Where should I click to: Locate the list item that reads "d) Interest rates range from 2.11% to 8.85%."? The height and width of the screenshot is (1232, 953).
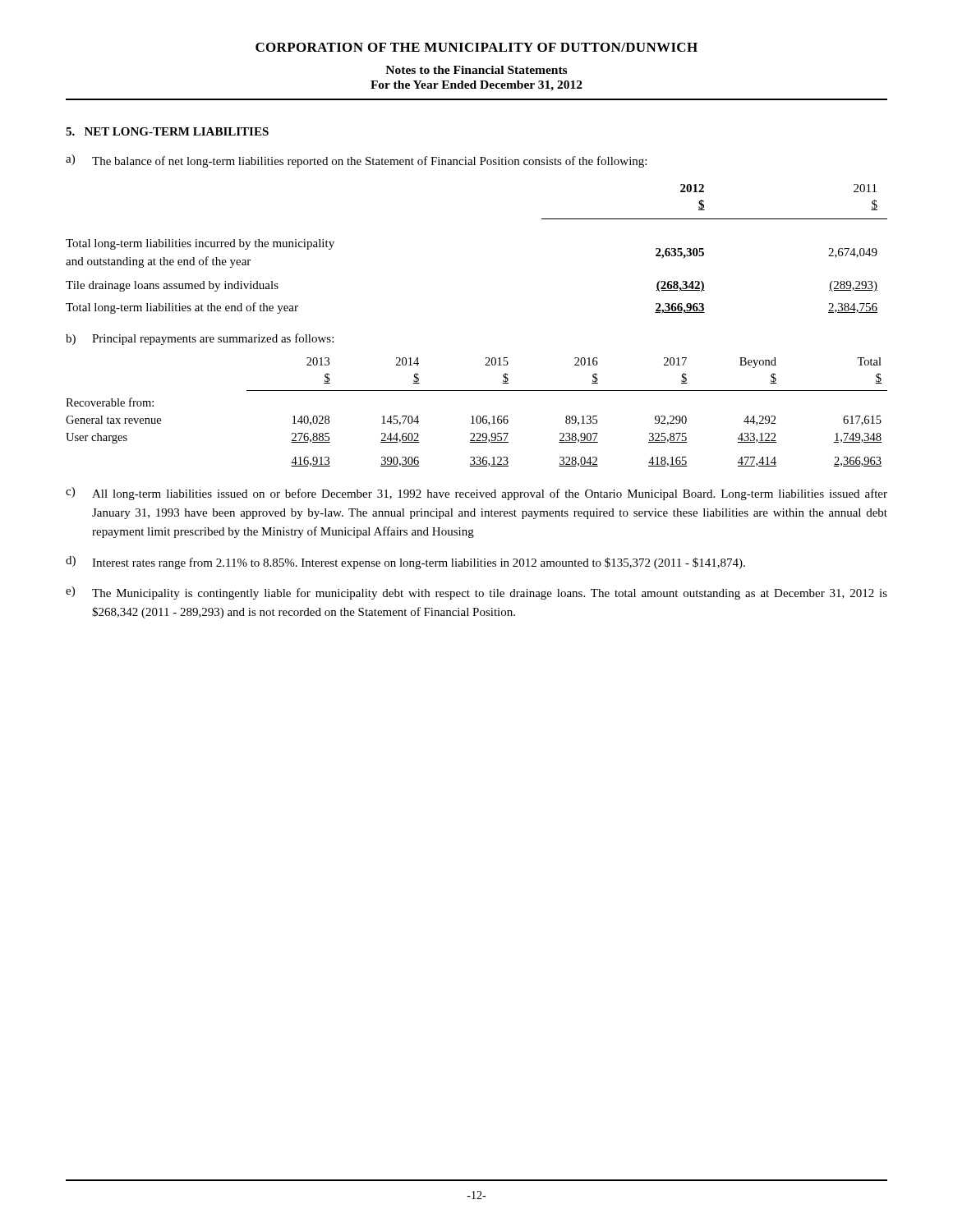(406, 563)
